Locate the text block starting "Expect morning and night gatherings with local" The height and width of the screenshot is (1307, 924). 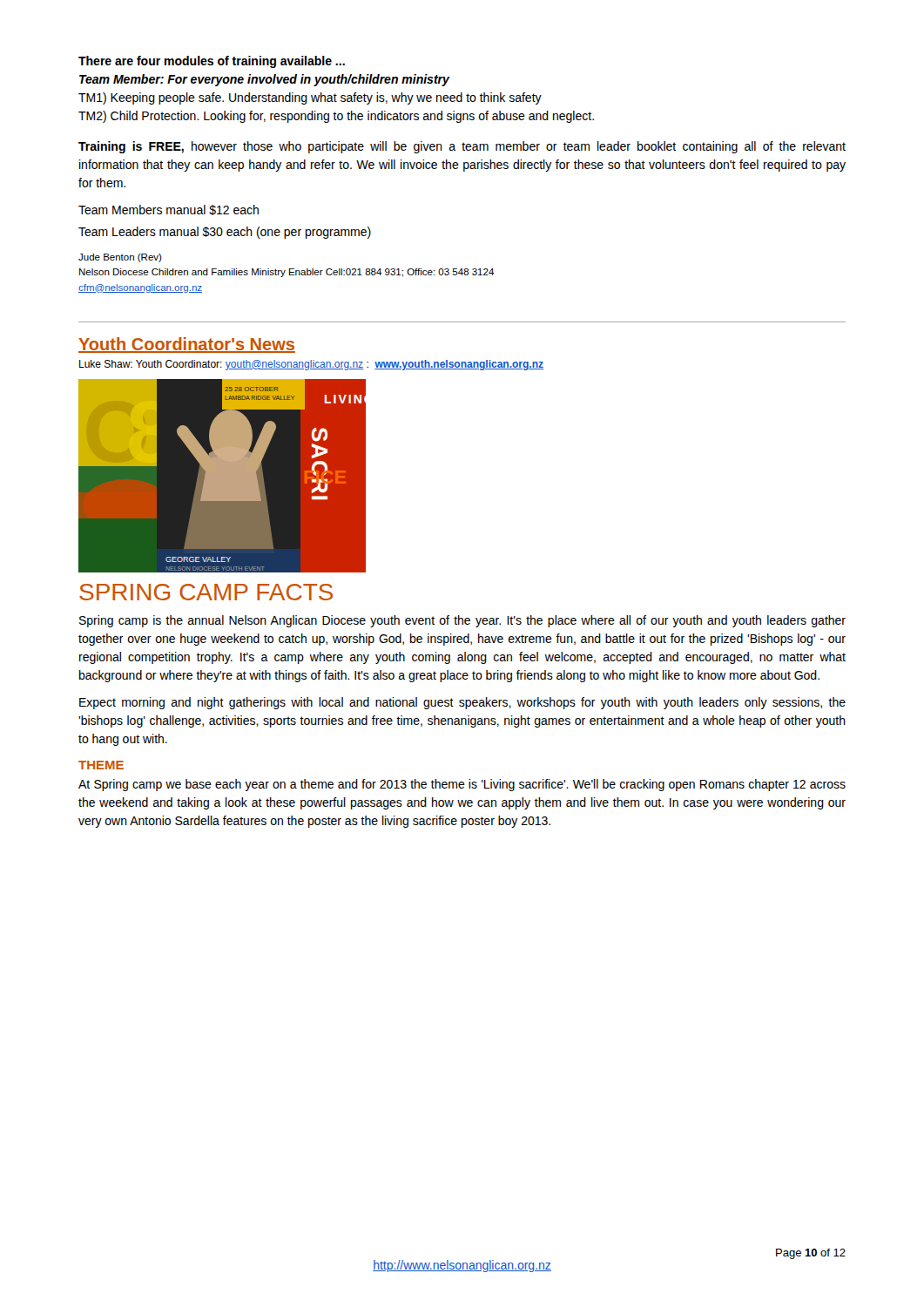tap(462, 720)
